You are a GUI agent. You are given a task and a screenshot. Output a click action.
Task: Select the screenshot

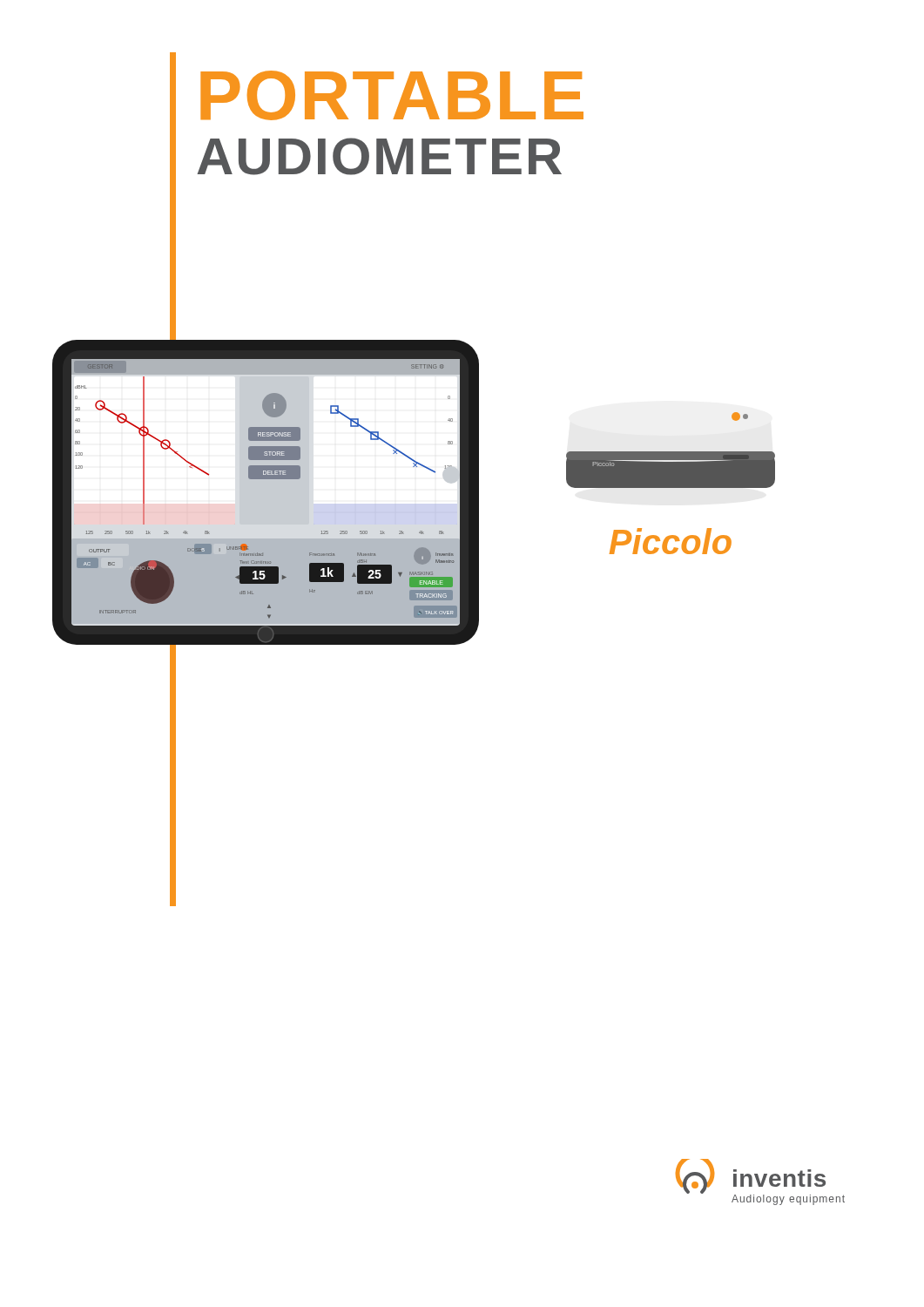coord(266,497)
